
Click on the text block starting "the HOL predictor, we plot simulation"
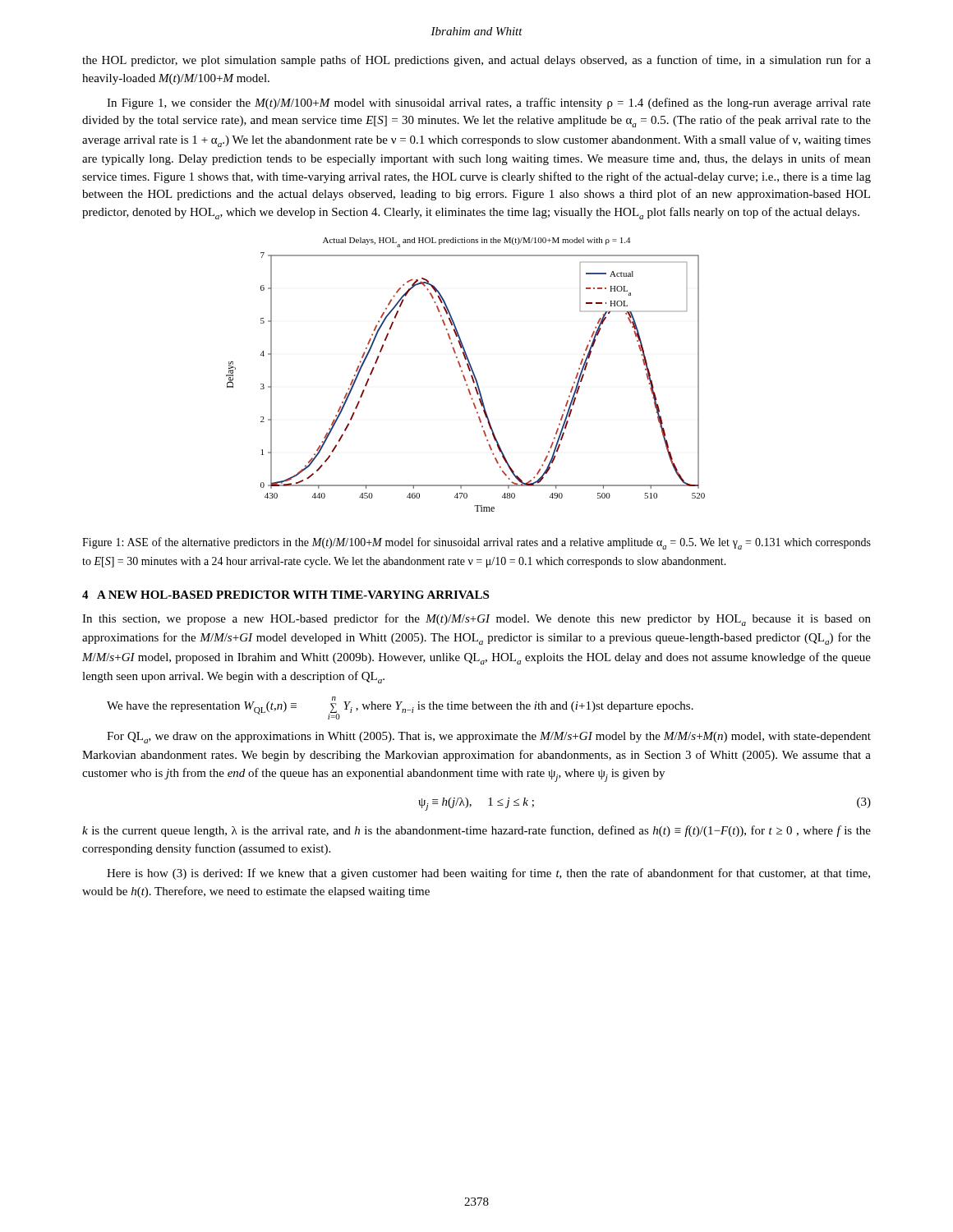coord(476,70)
